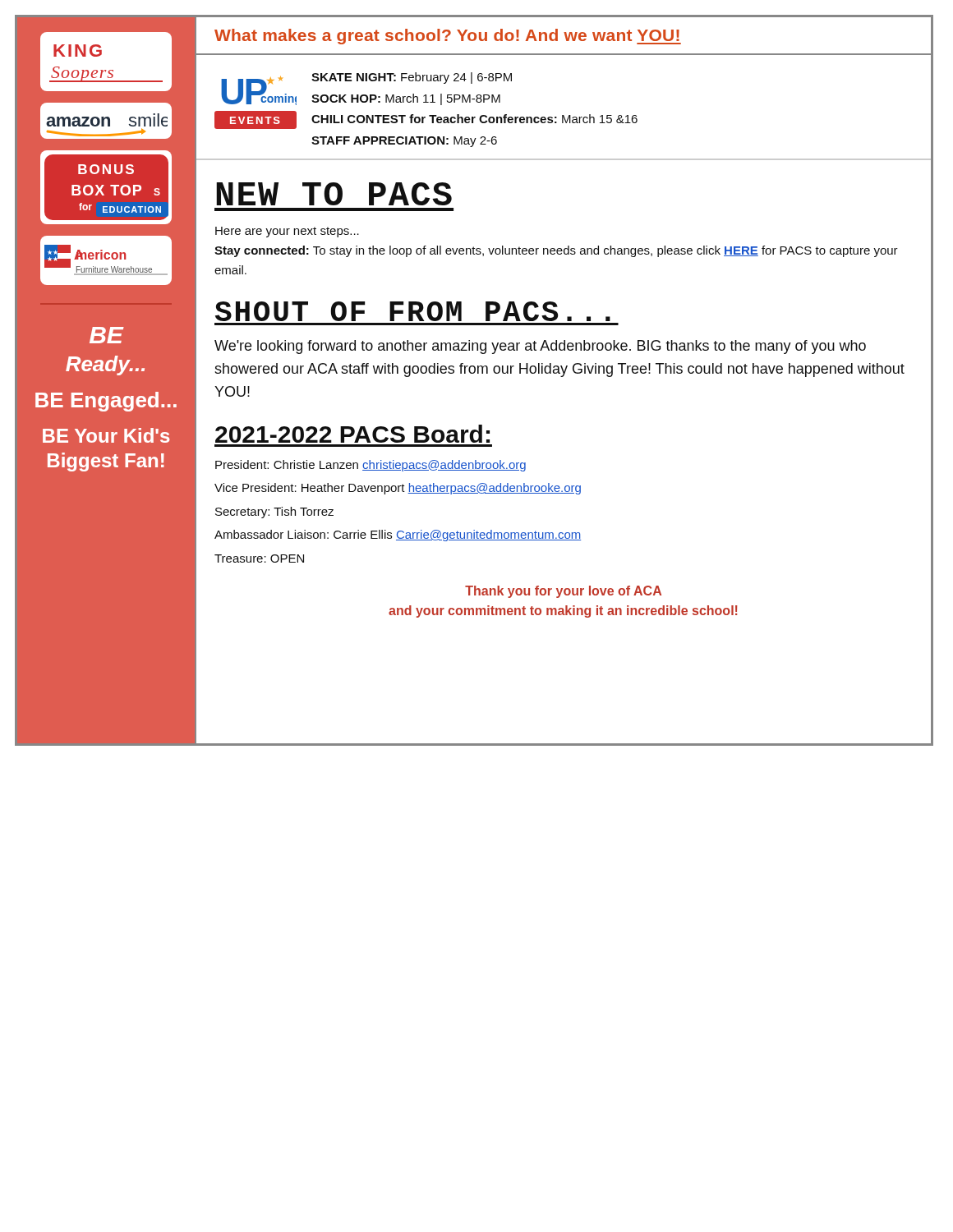This screenshot has height=1232, width=953.
Task: Click on the passage starting "2021-2022 PACS Board:"
Action: [353, 434]
